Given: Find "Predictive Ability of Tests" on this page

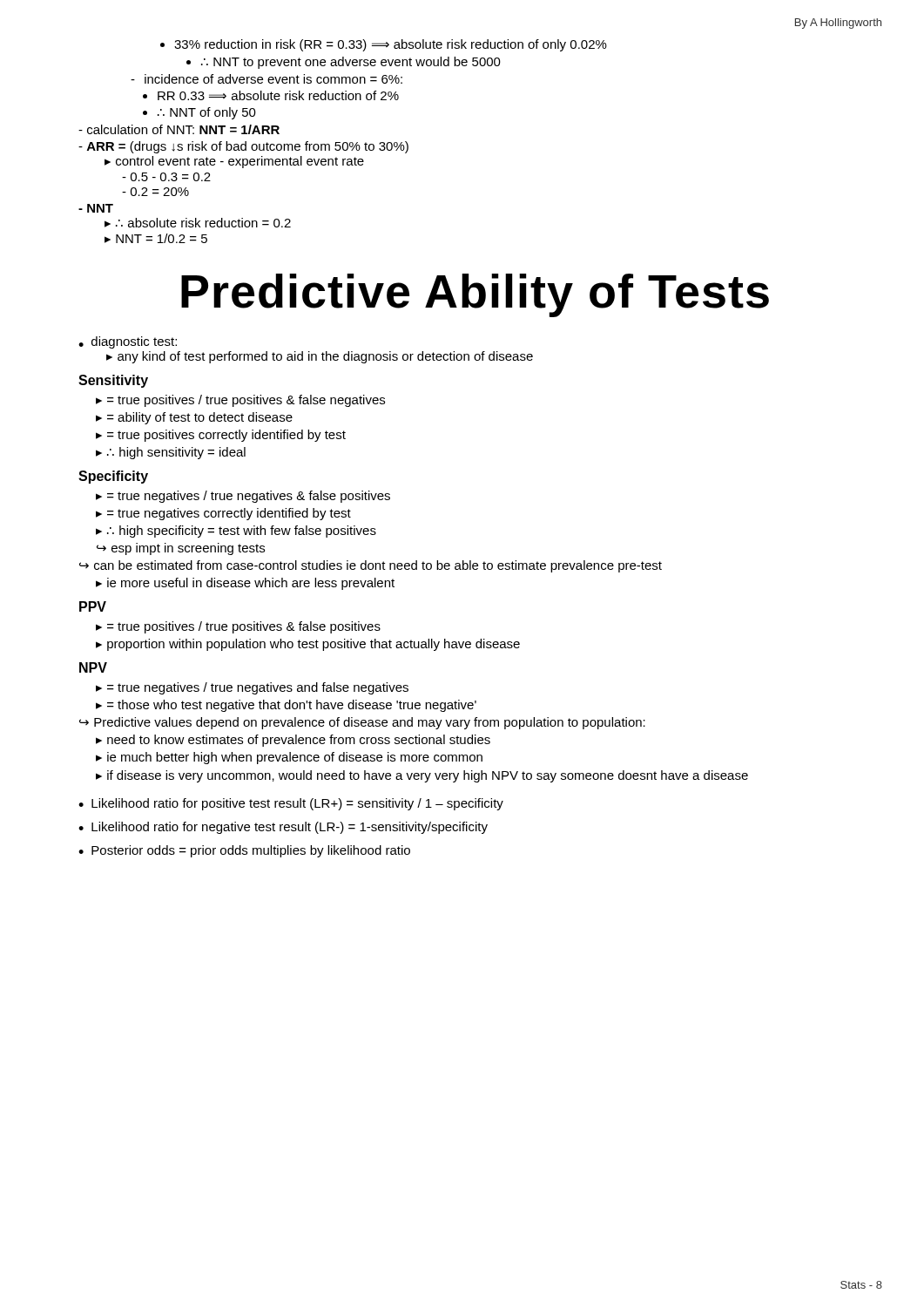Looking at the screenshot, I should pos(475,291).
